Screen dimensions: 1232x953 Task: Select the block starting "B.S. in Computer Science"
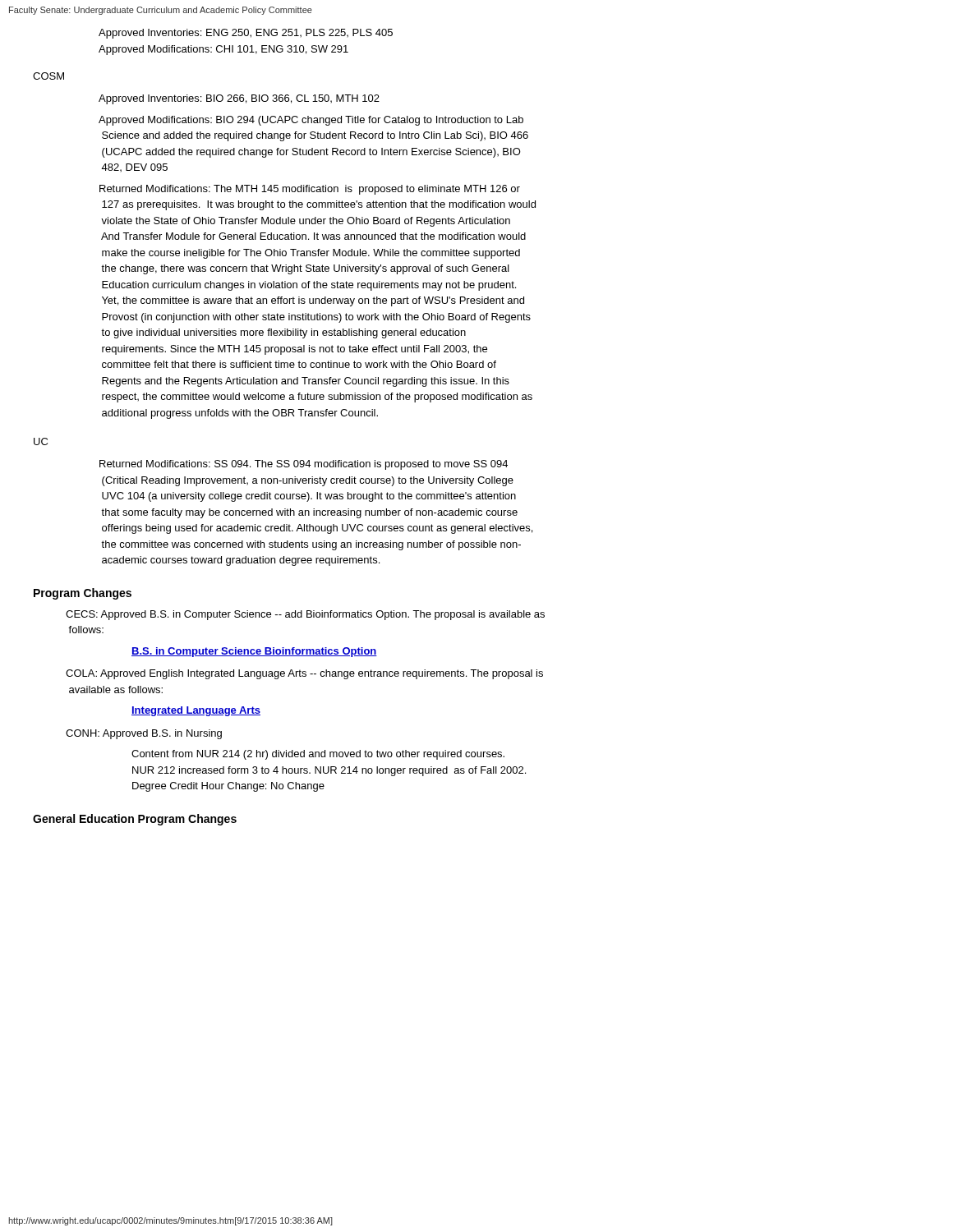coord(254,650)
